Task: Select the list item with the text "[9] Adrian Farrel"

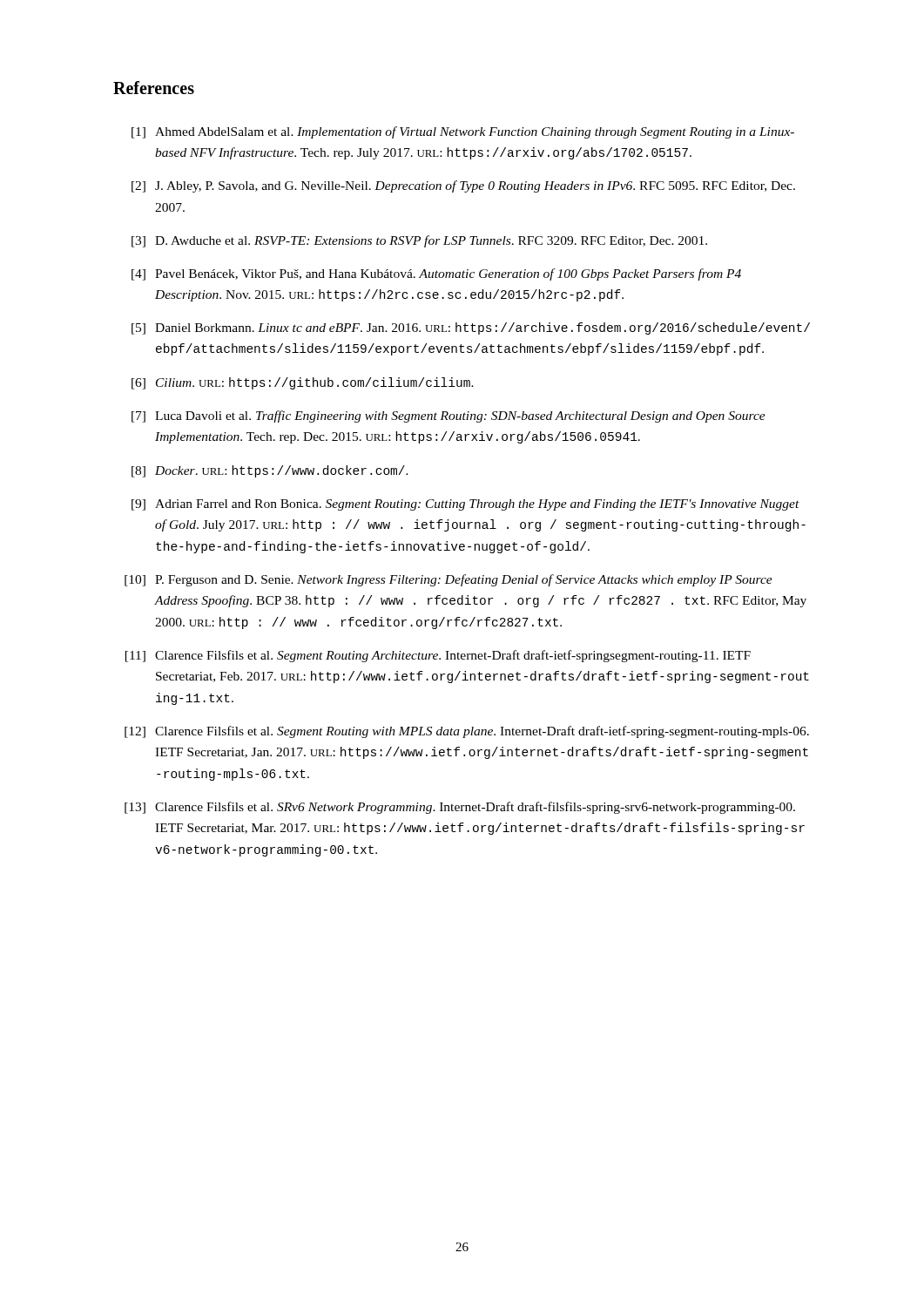Action: (462, 525)
